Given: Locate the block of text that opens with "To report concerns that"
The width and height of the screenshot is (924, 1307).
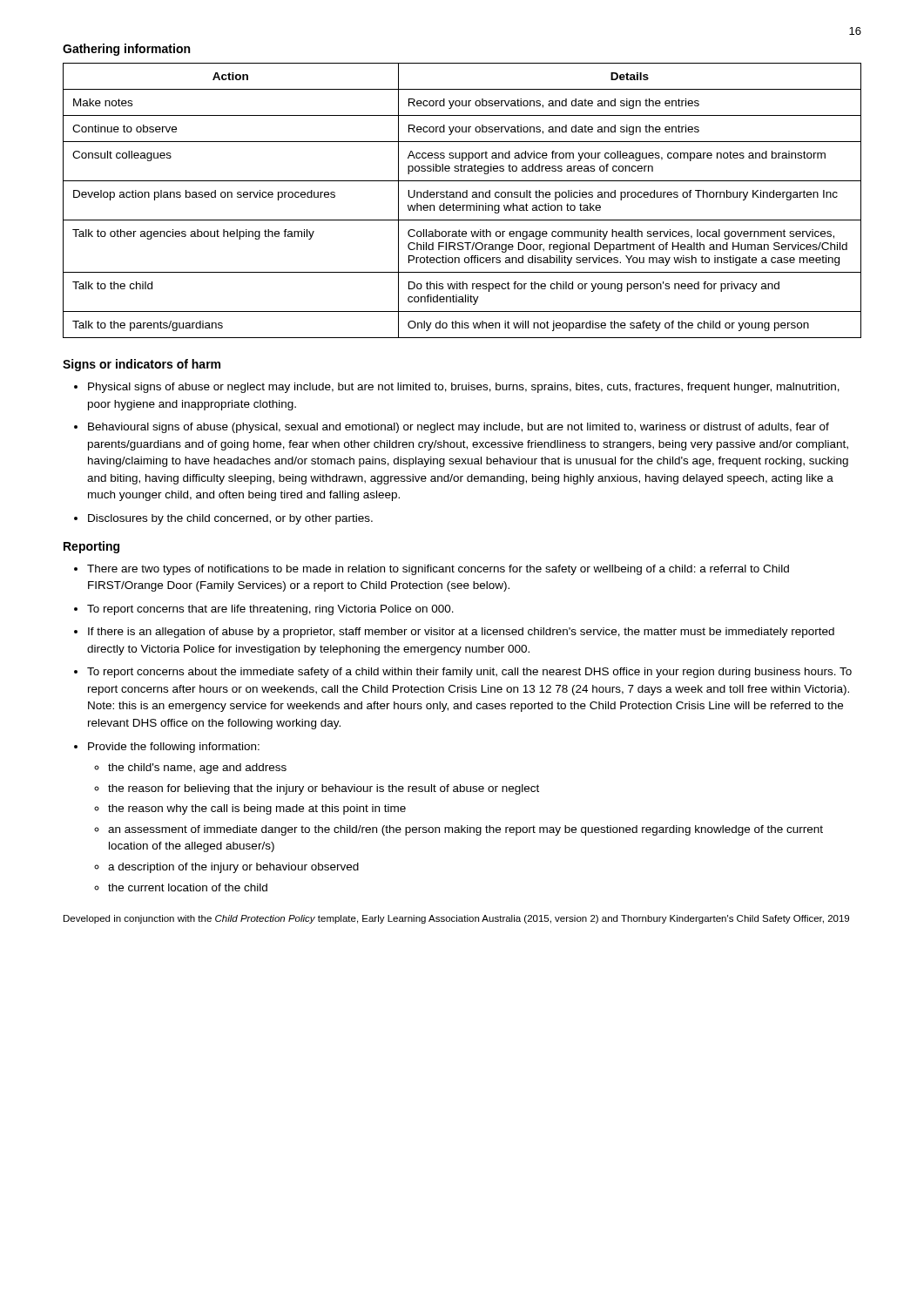Looking at the screenshot, I should pos(271,608).
